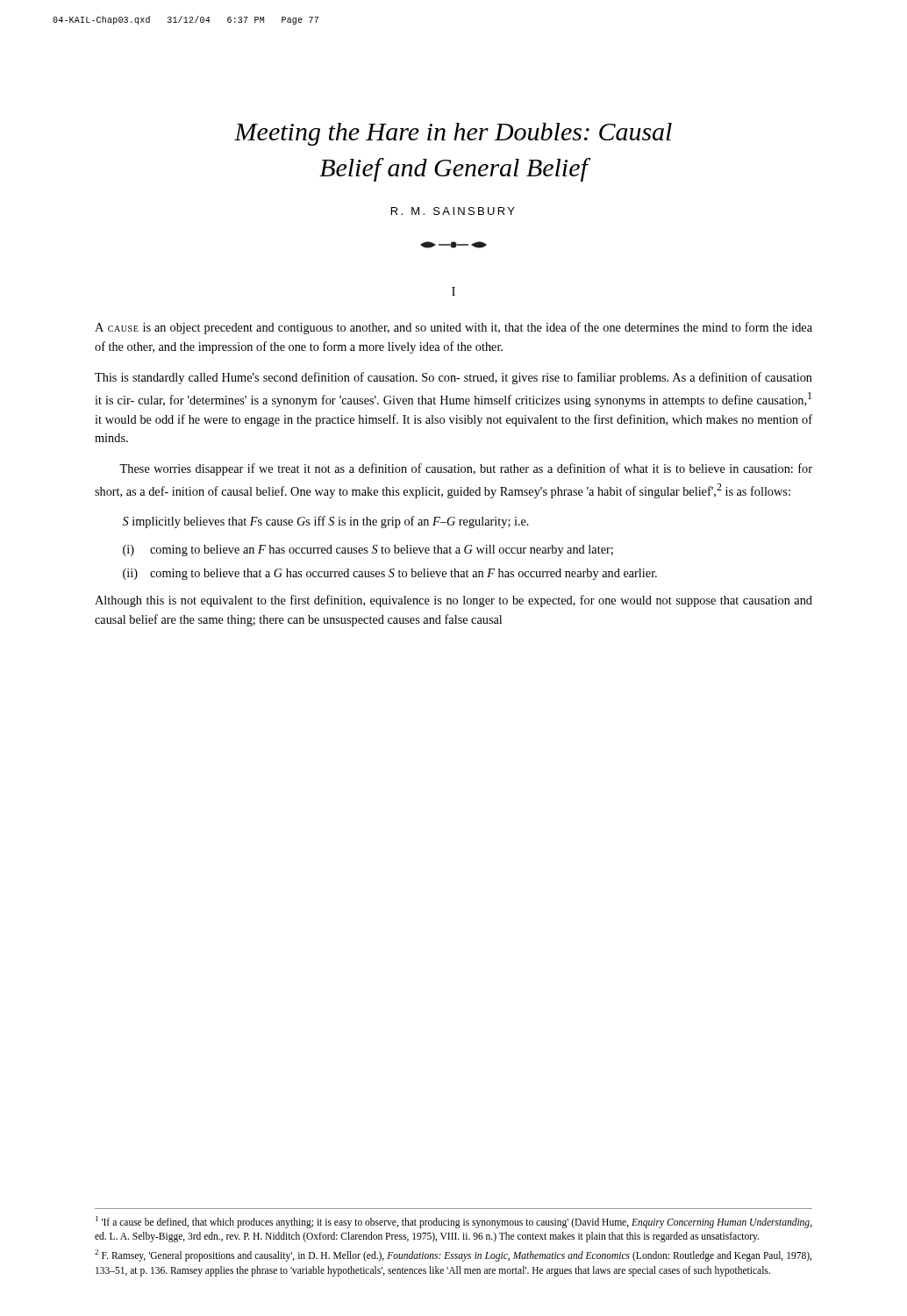Find the block on this page that starts "This is standardly called"
Image resolution: width=907 pixels, height=1316 pixels.
pyautogui.click(x=454, y=408)
